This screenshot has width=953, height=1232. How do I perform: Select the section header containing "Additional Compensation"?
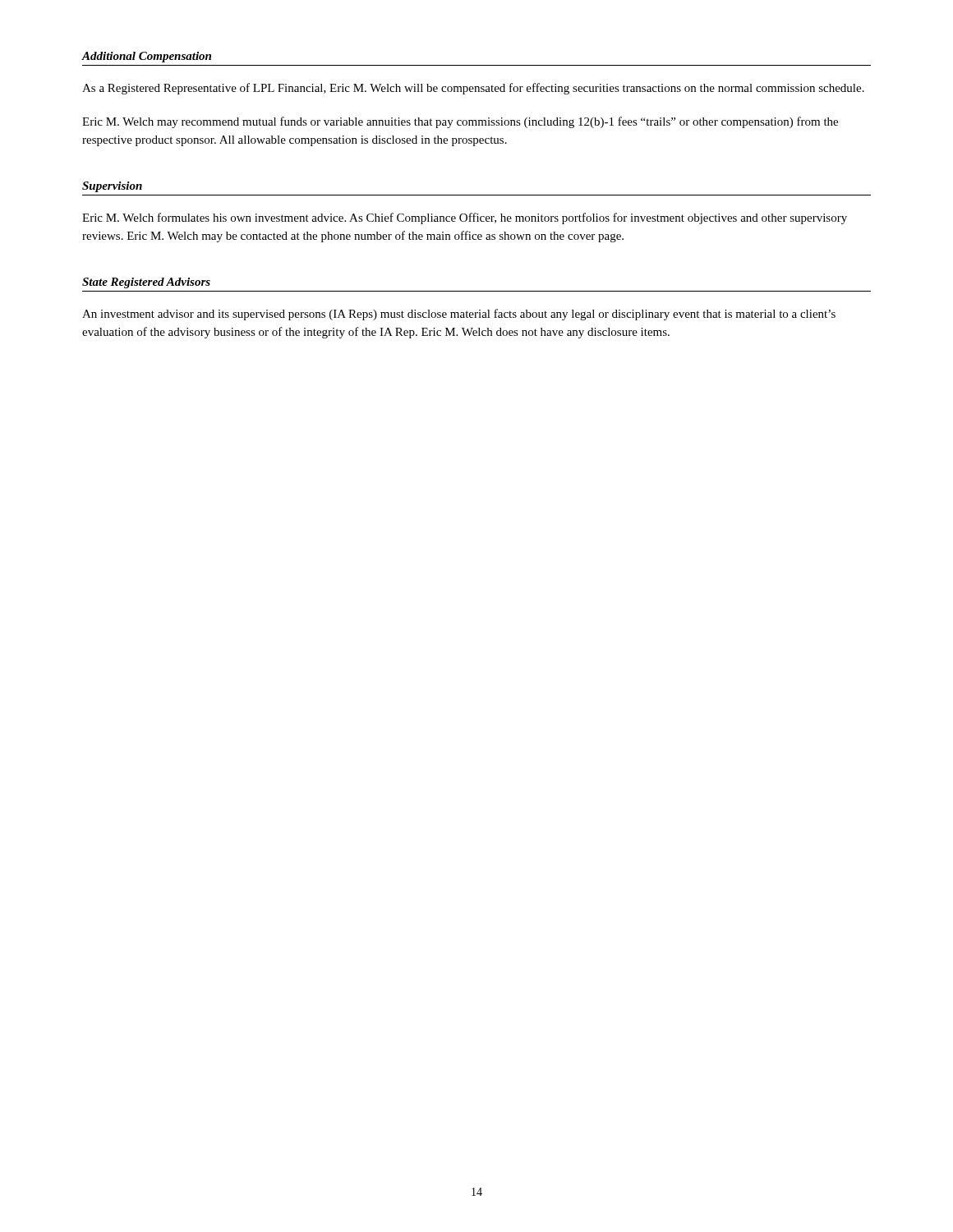pyautogui.click(x=147, y=56)
